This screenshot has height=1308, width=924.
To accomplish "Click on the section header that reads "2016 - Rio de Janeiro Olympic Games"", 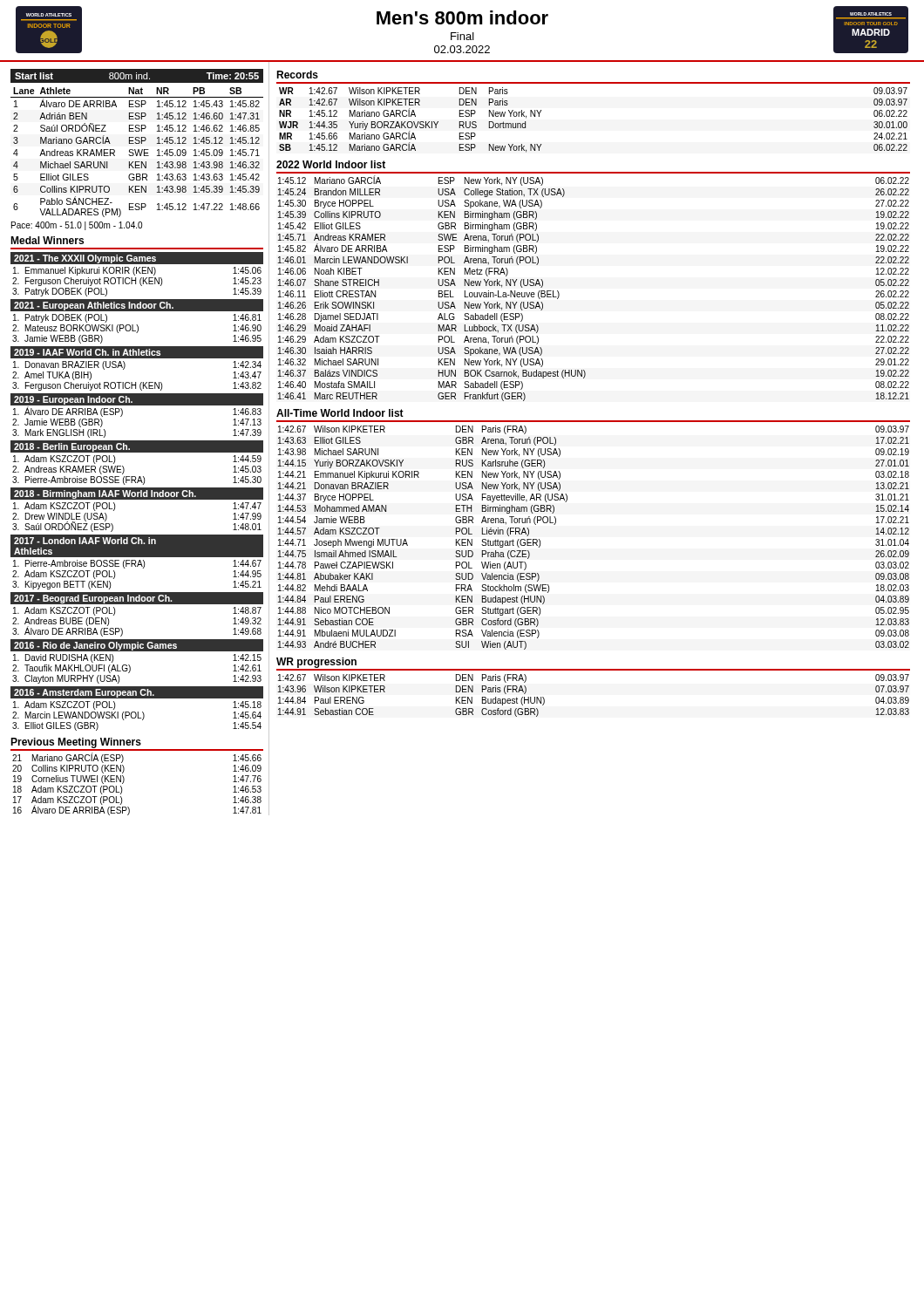I will pos(96,645).
